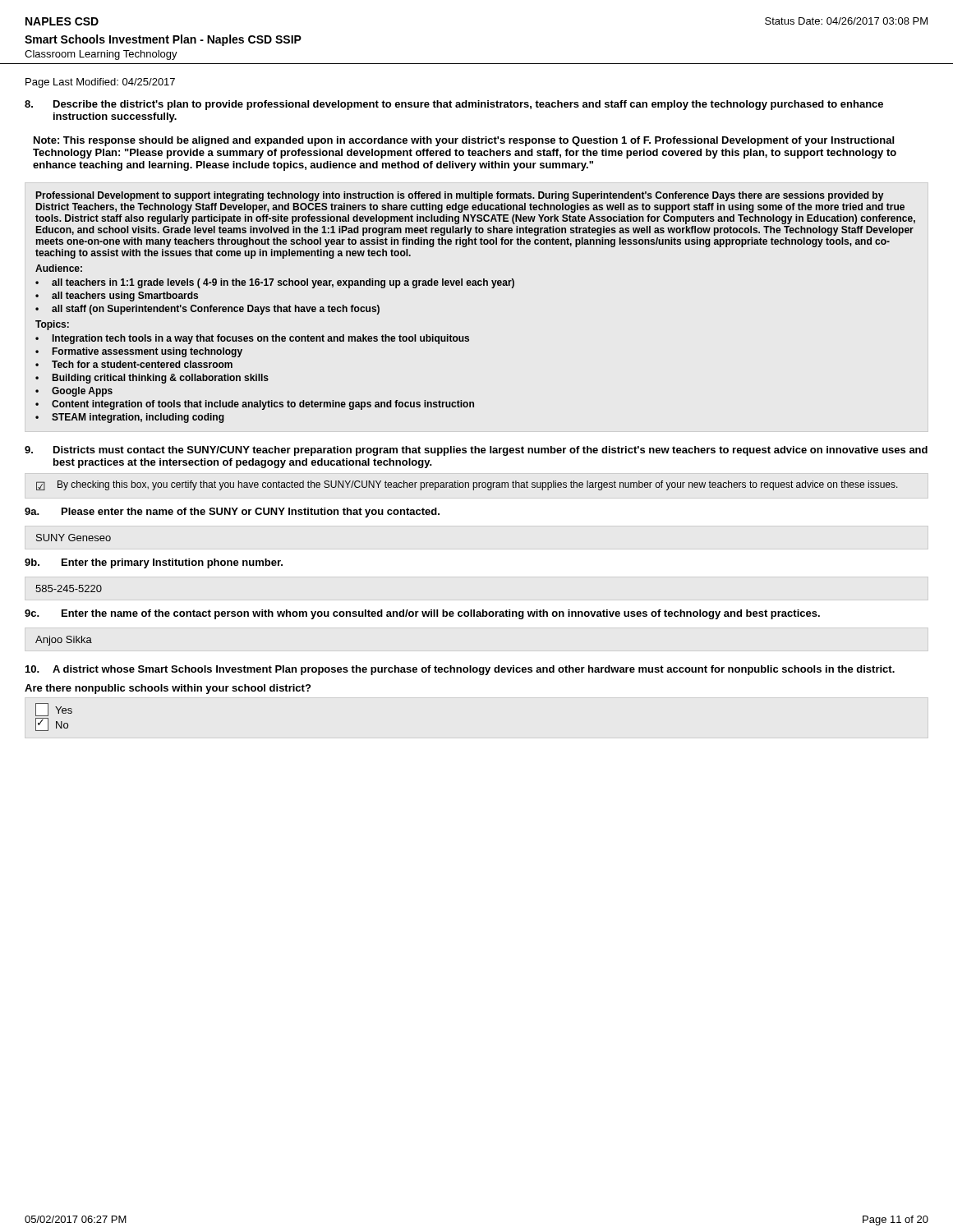
Task: Click on the text that says "Yes No"
Action: tap(54, 710)
